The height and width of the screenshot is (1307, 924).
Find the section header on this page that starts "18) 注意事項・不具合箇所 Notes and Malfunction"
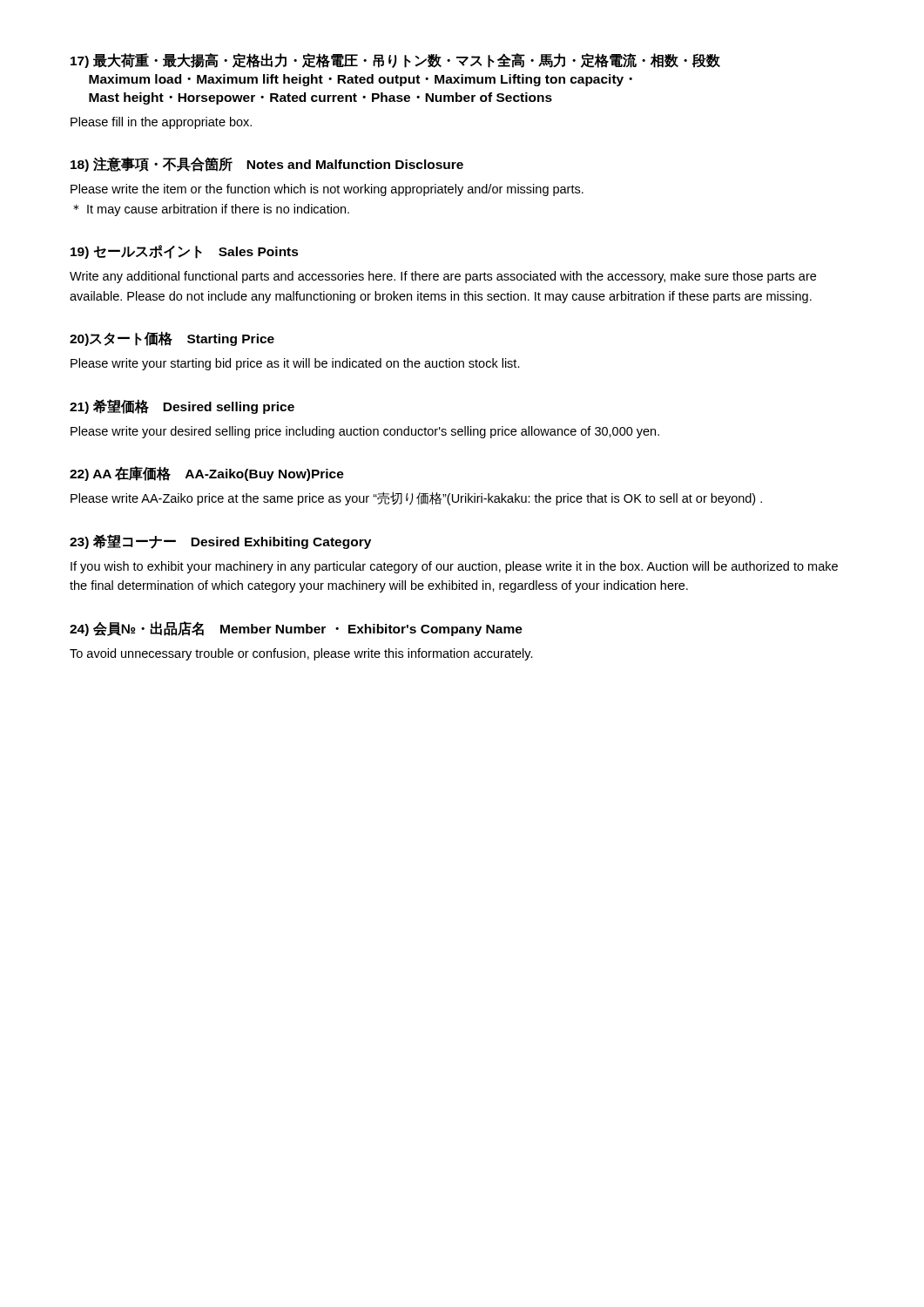tap(267, 165)
